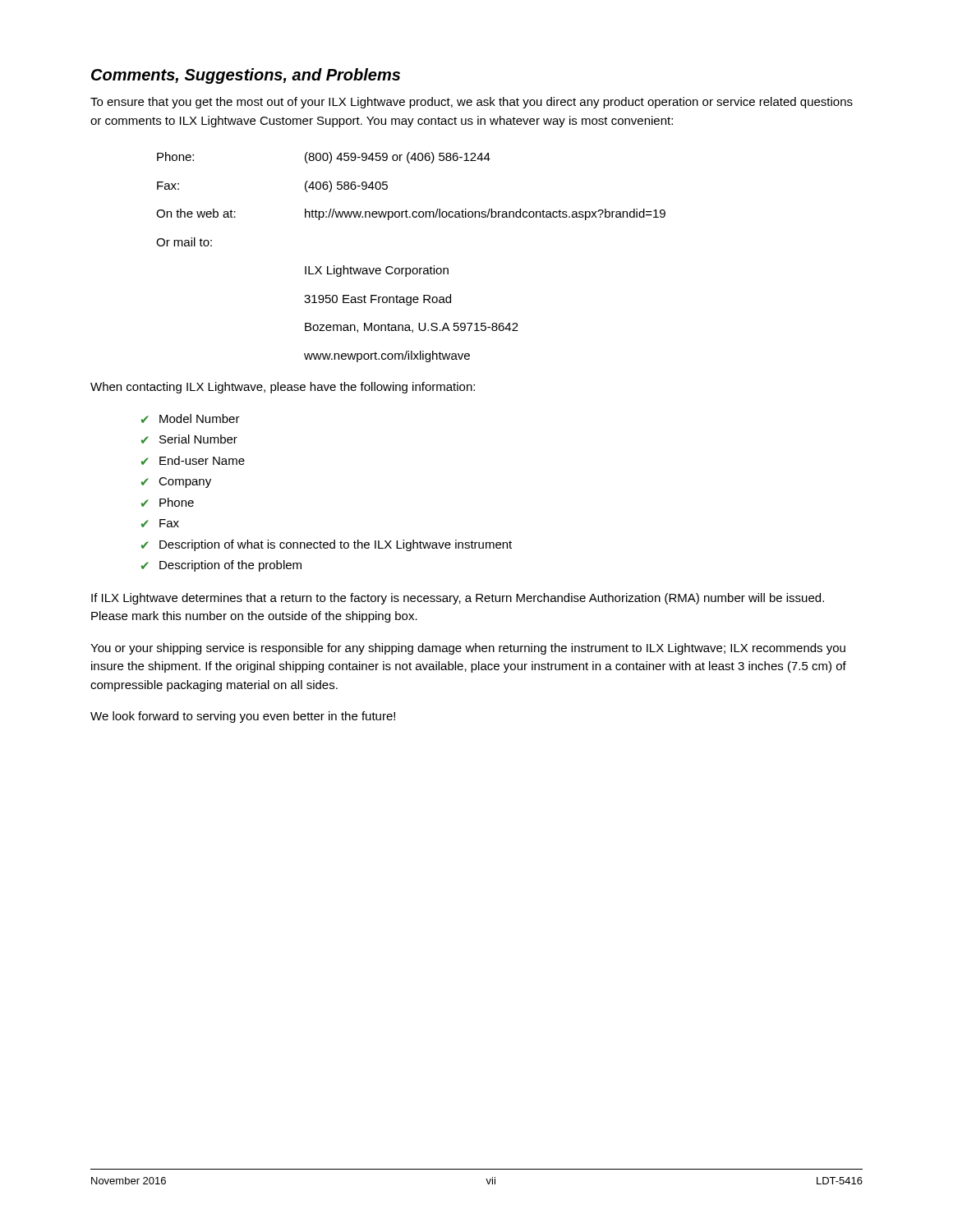Select the list item with the text "✔ Fax"
Viewport: 953px width, 1232px height.
(159, 524)
